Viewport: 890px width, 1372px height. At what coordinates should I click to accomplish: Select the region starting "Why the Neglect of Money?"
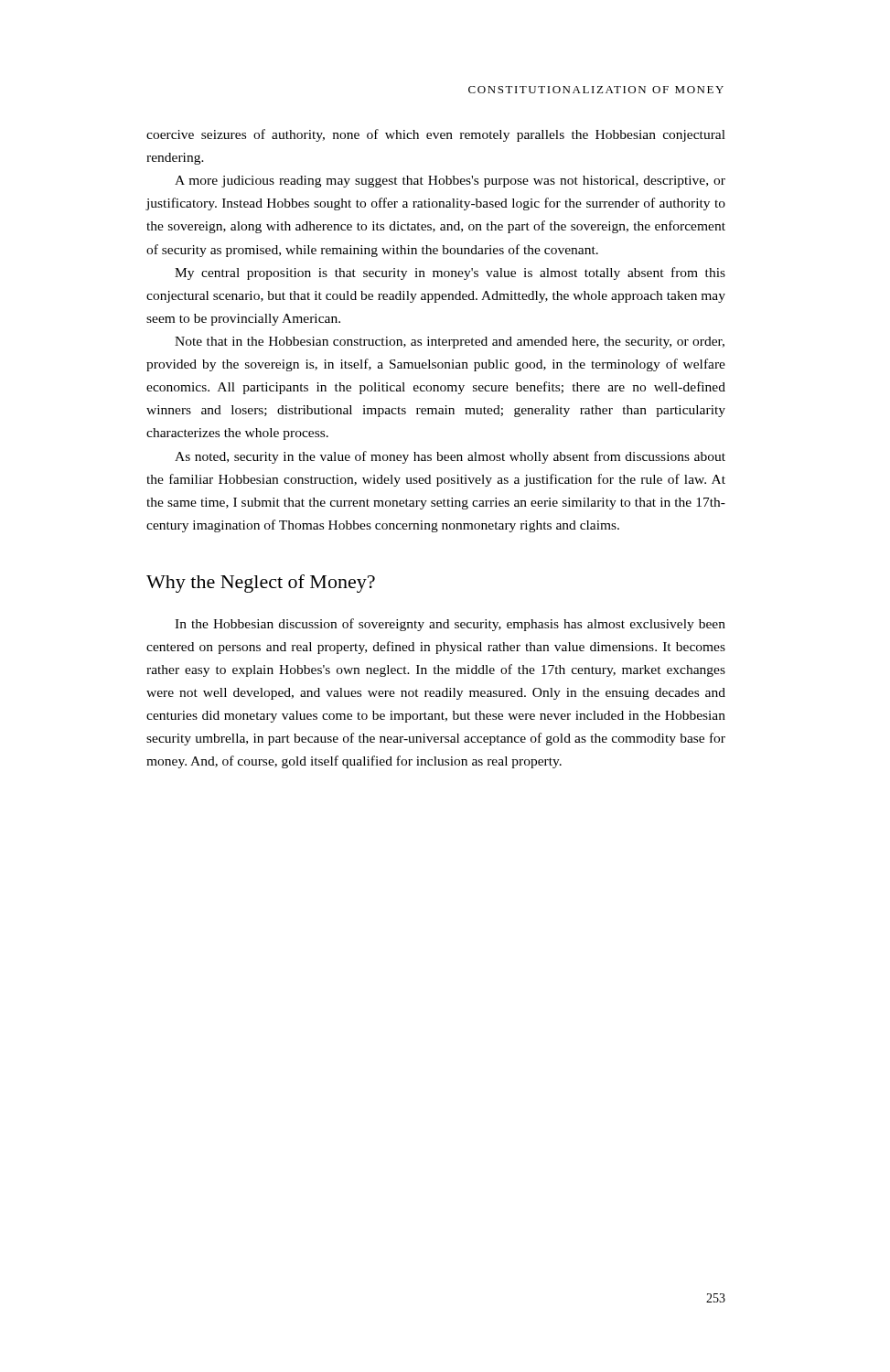click(x=261, y=581)
